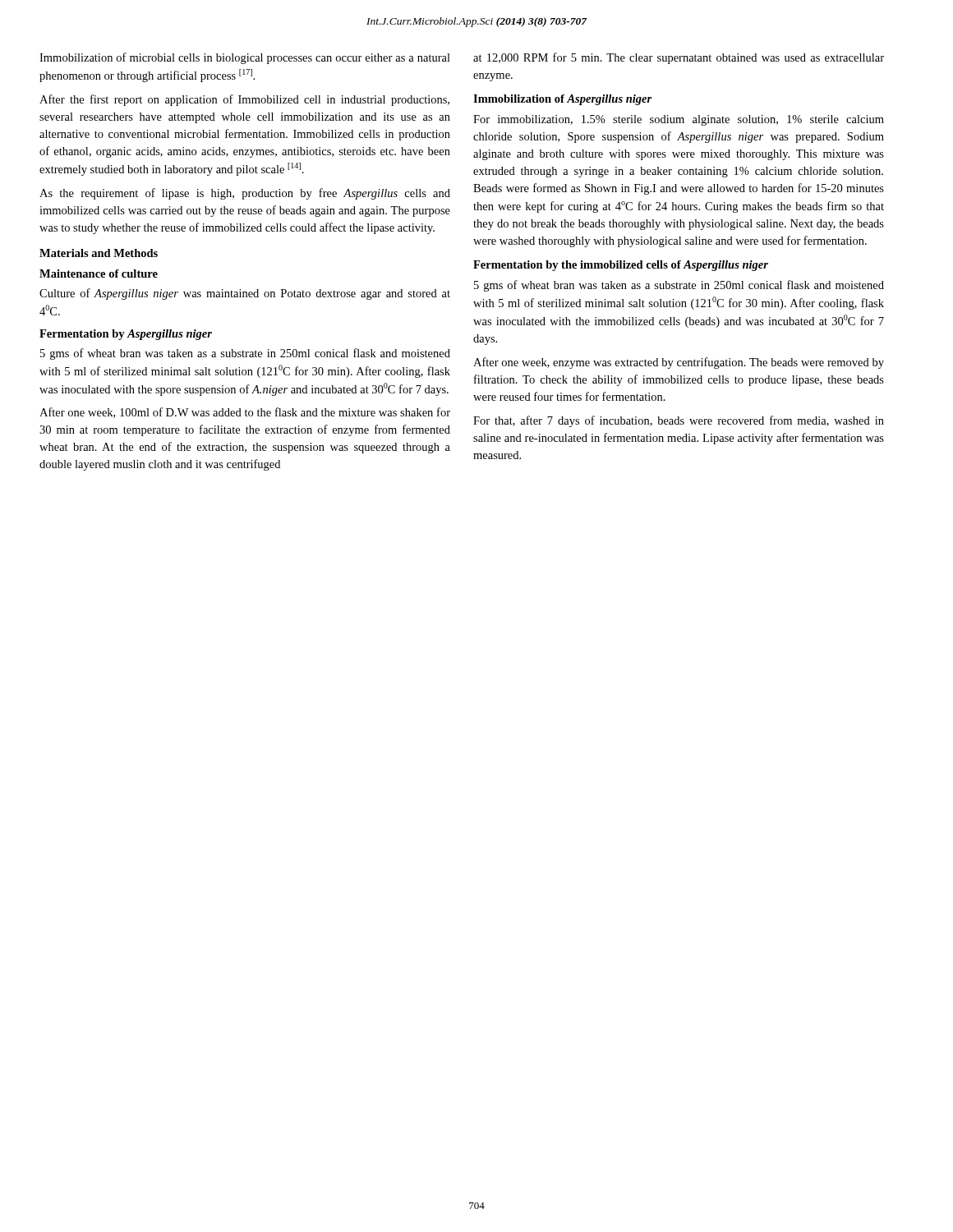Find the block on this page that starts "For that, after 7 days of incubation, beads"
This screenshot has width=953, height=1232.
(x=679, y=438)
